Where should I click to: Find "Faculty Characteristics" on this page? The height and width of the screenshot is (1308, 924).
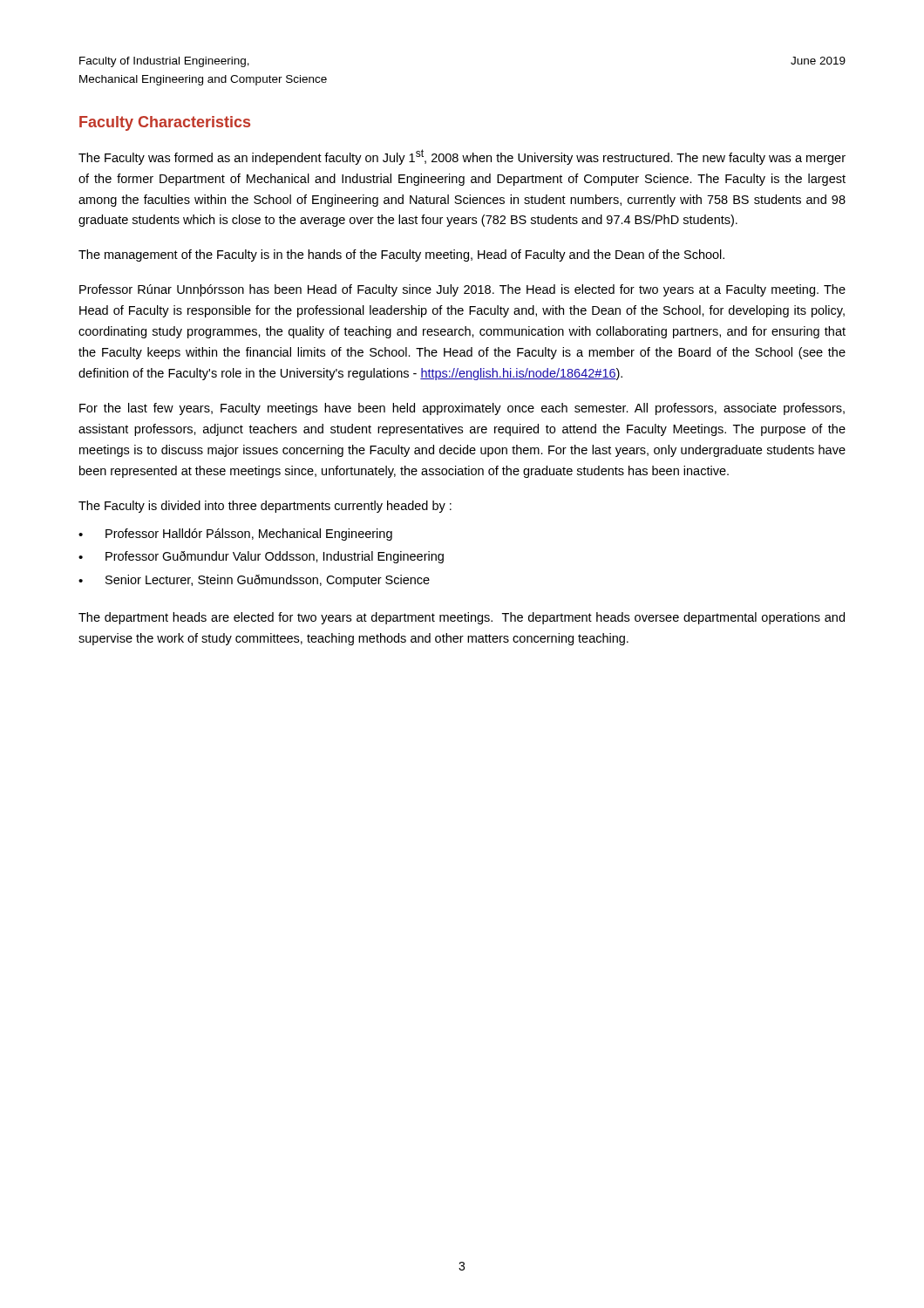point(165,122)
